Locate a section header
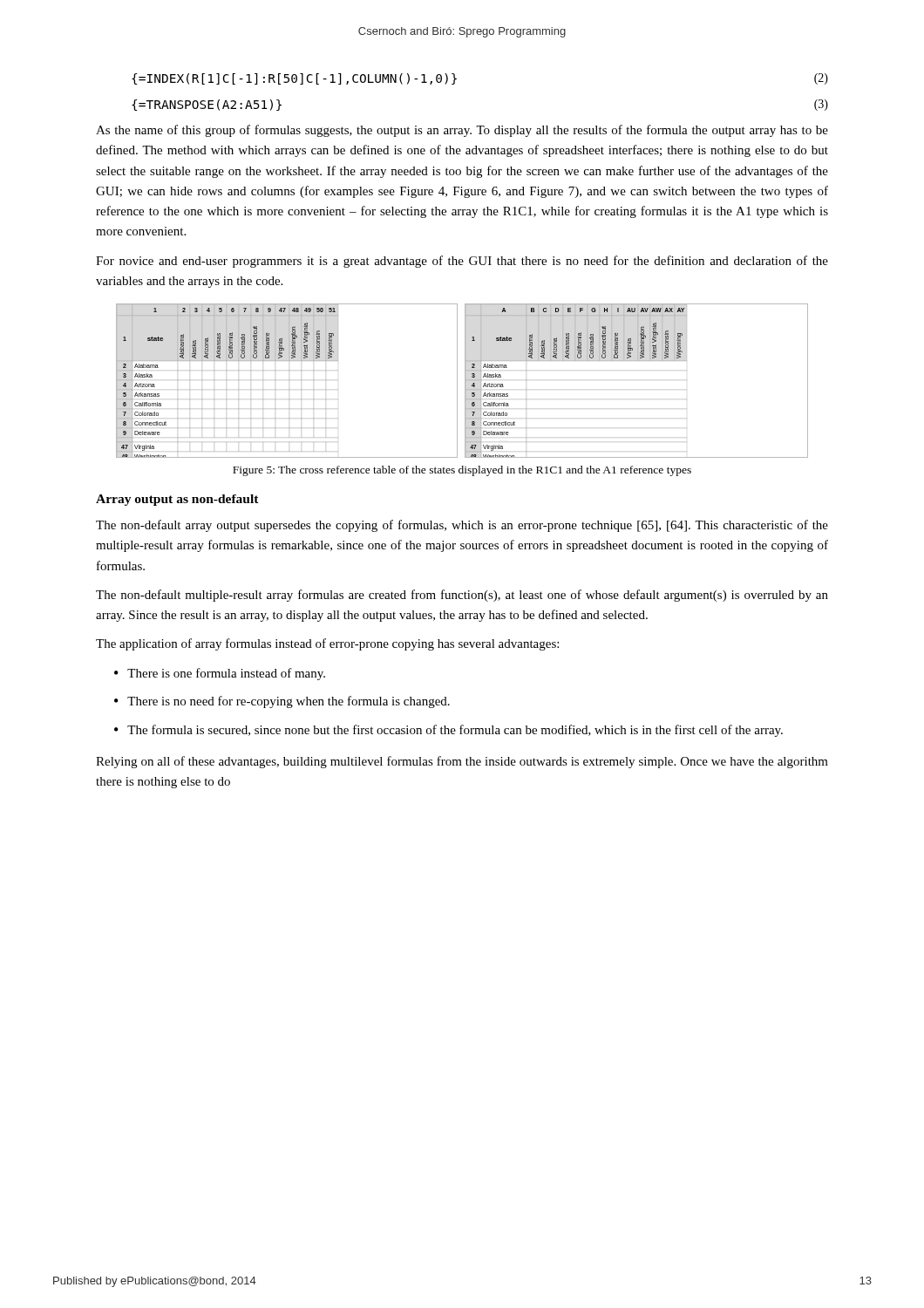924x1308 pixels. (177, 498)
